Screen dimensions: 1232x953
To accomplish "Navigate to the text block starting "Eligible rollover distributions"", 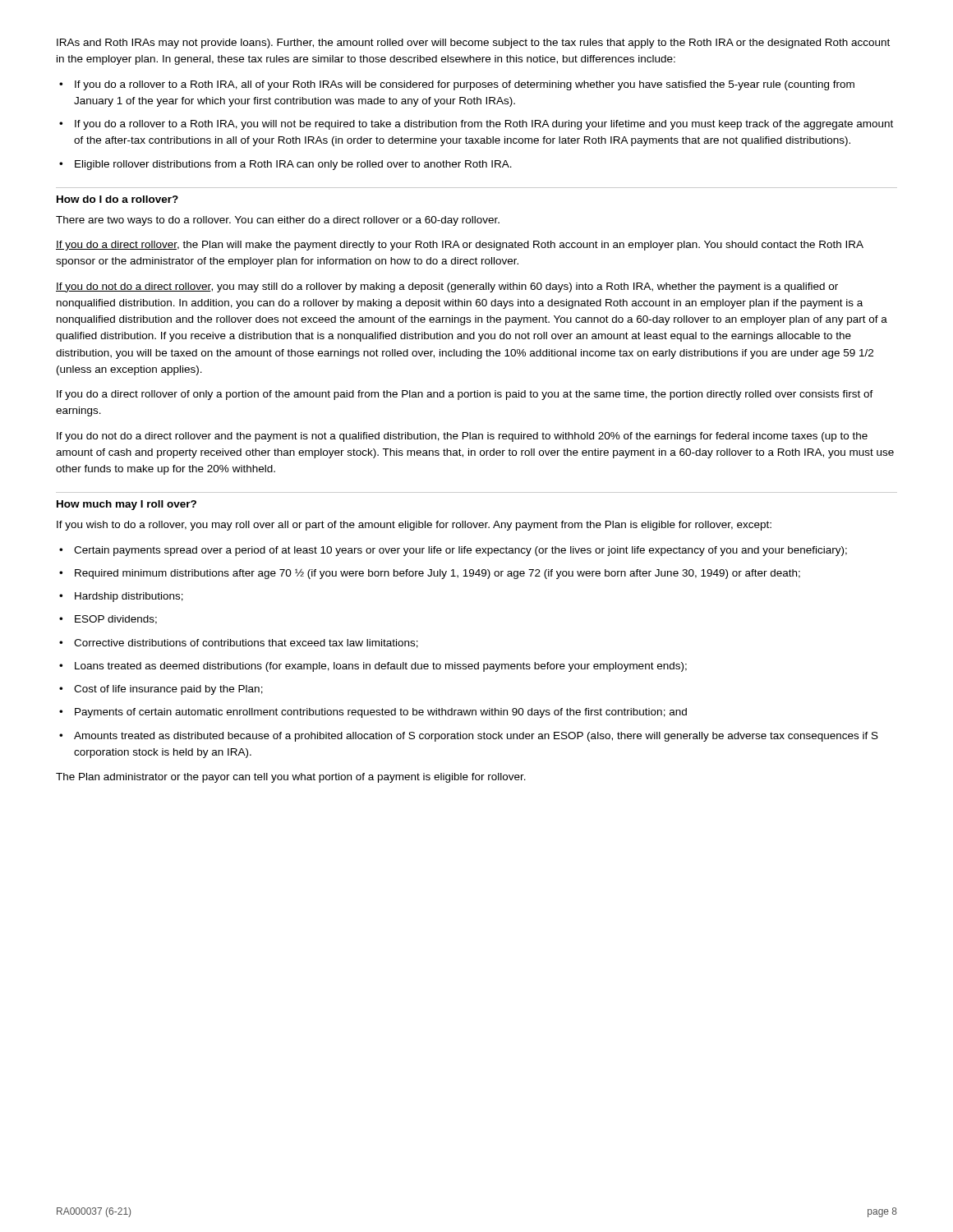I will coord(476,164).
